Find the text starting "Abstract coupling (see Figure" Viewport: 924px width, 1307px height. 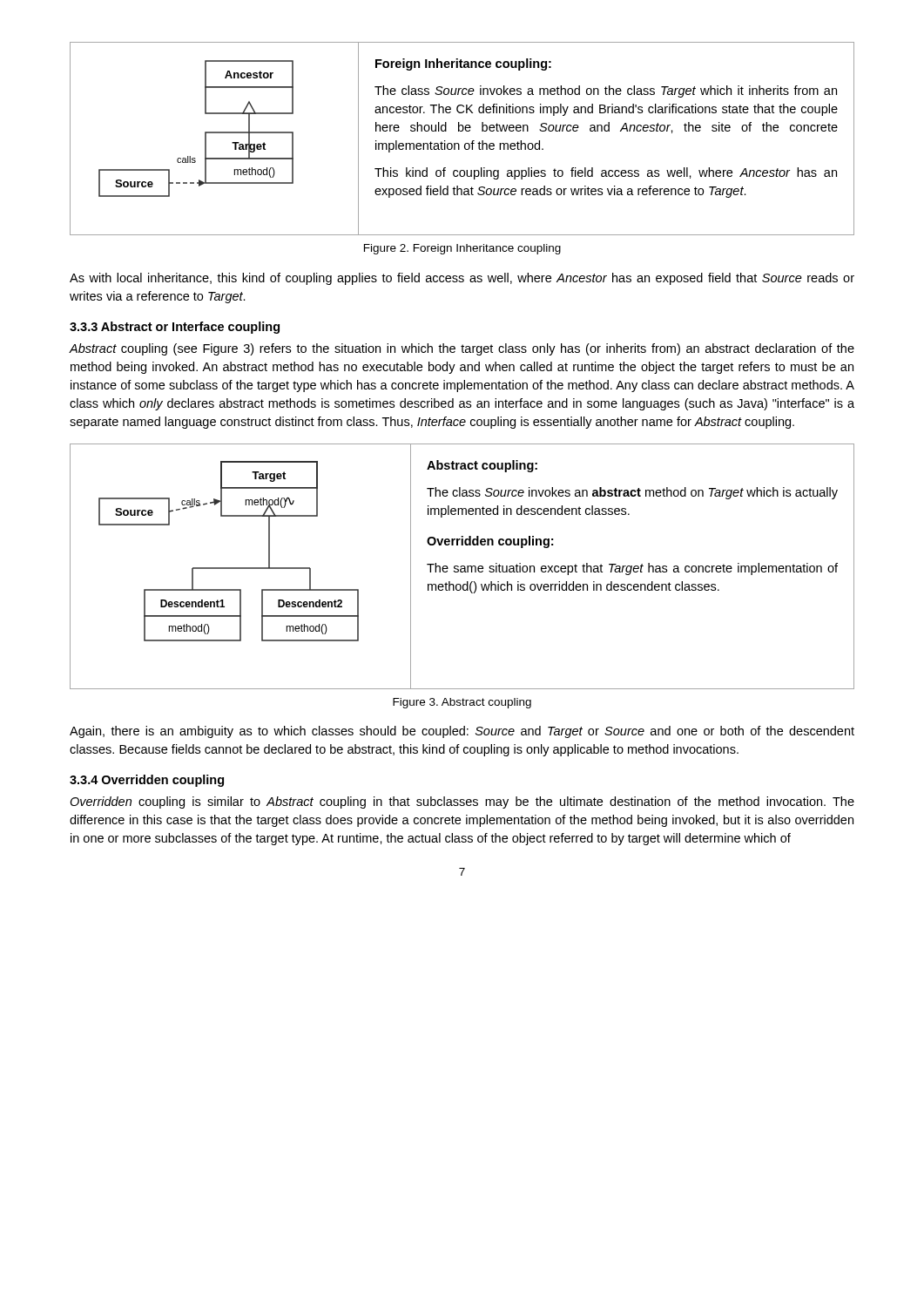(x=462, y=385)
